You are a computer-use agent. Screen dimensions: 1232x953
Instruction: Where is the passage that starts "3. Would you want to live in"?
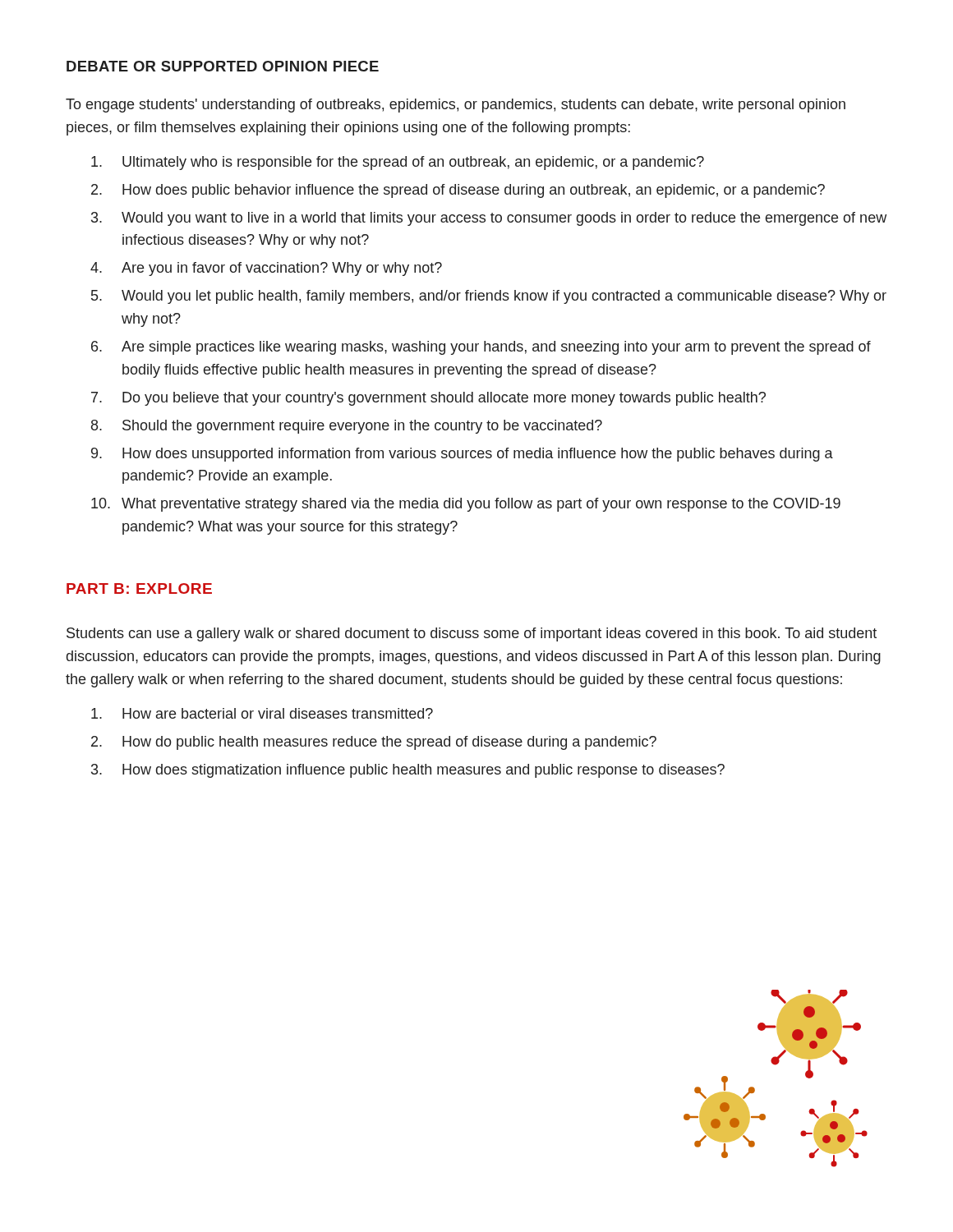(x=489, y=230)
